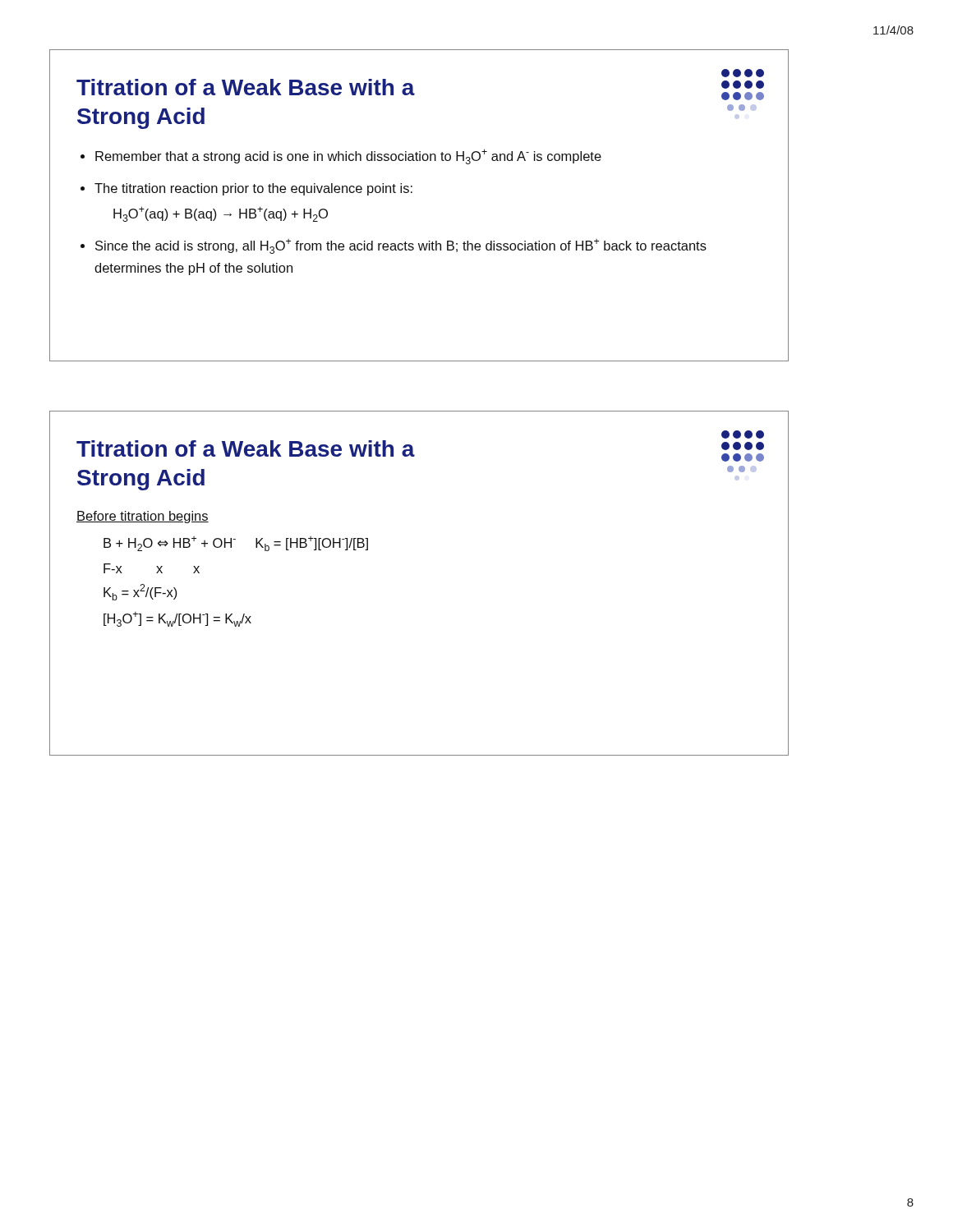Find the list item that reads "Since the acid is strong, all H3O+ from"
This screenshot has width=953, height=1232.
coord(400,256)
